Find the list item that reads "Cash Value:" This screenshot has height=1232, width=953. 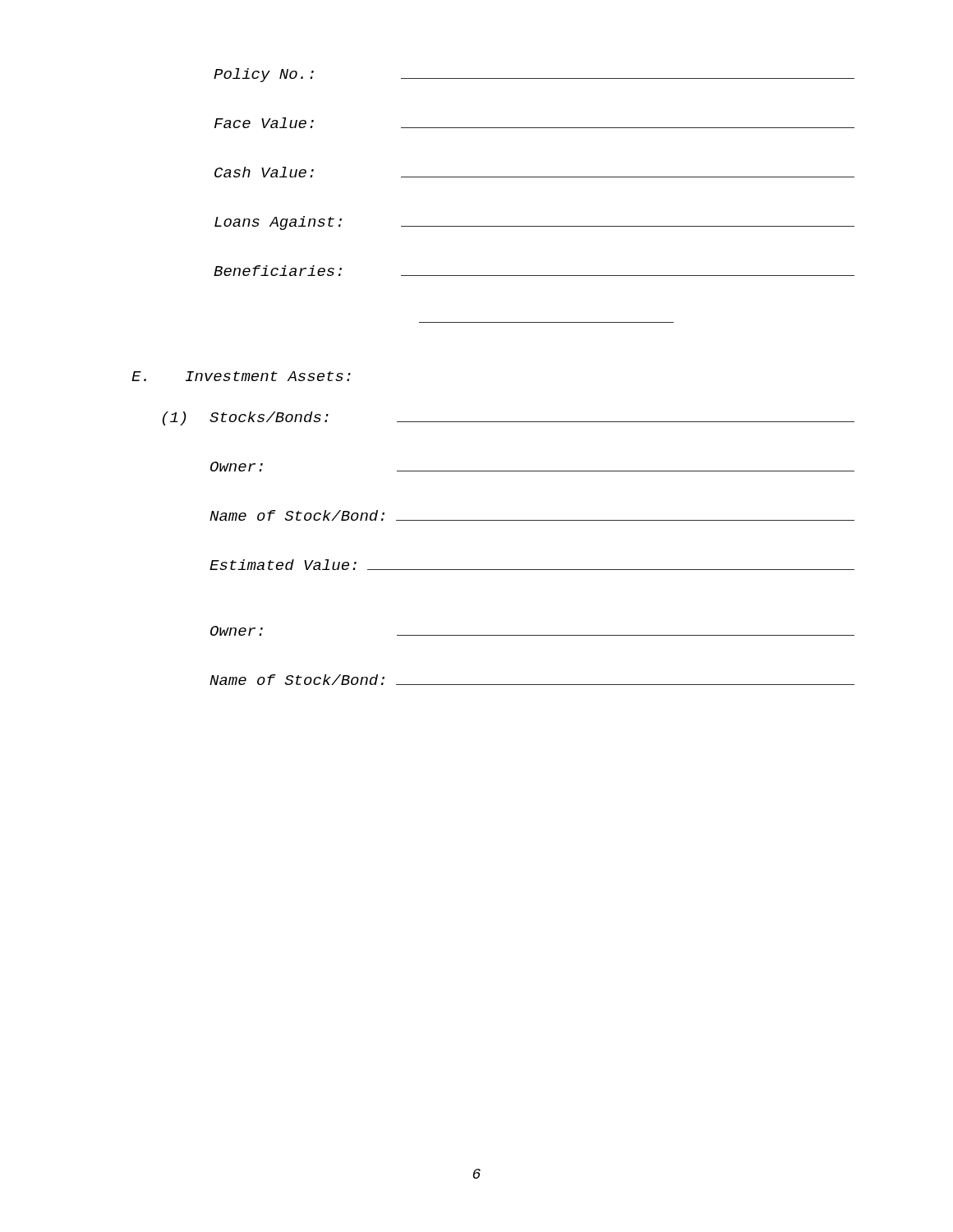(534, 173)
